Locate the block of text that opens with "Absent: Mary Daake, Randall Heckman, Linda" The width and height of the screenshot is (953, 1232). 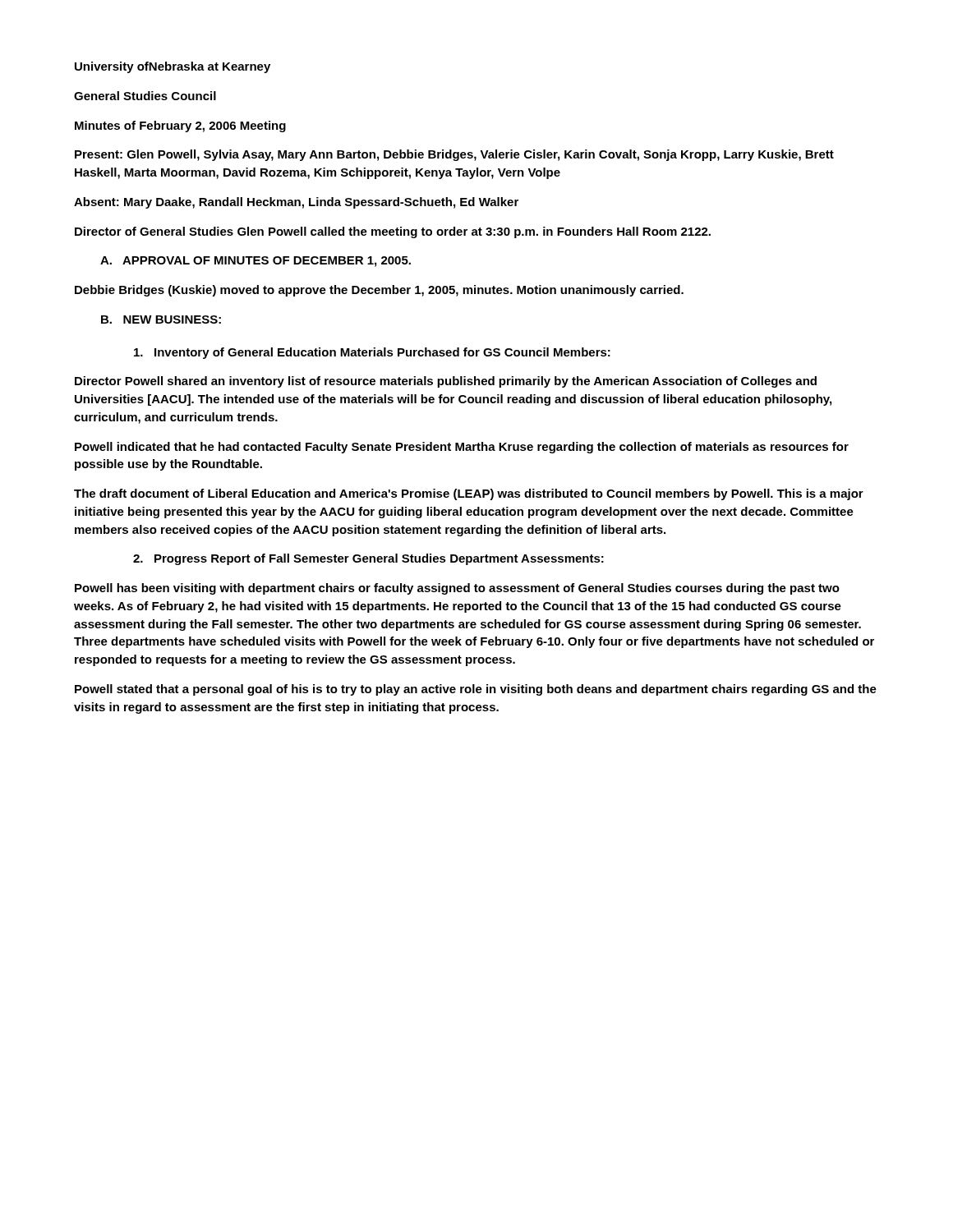(x=476, y=202)
